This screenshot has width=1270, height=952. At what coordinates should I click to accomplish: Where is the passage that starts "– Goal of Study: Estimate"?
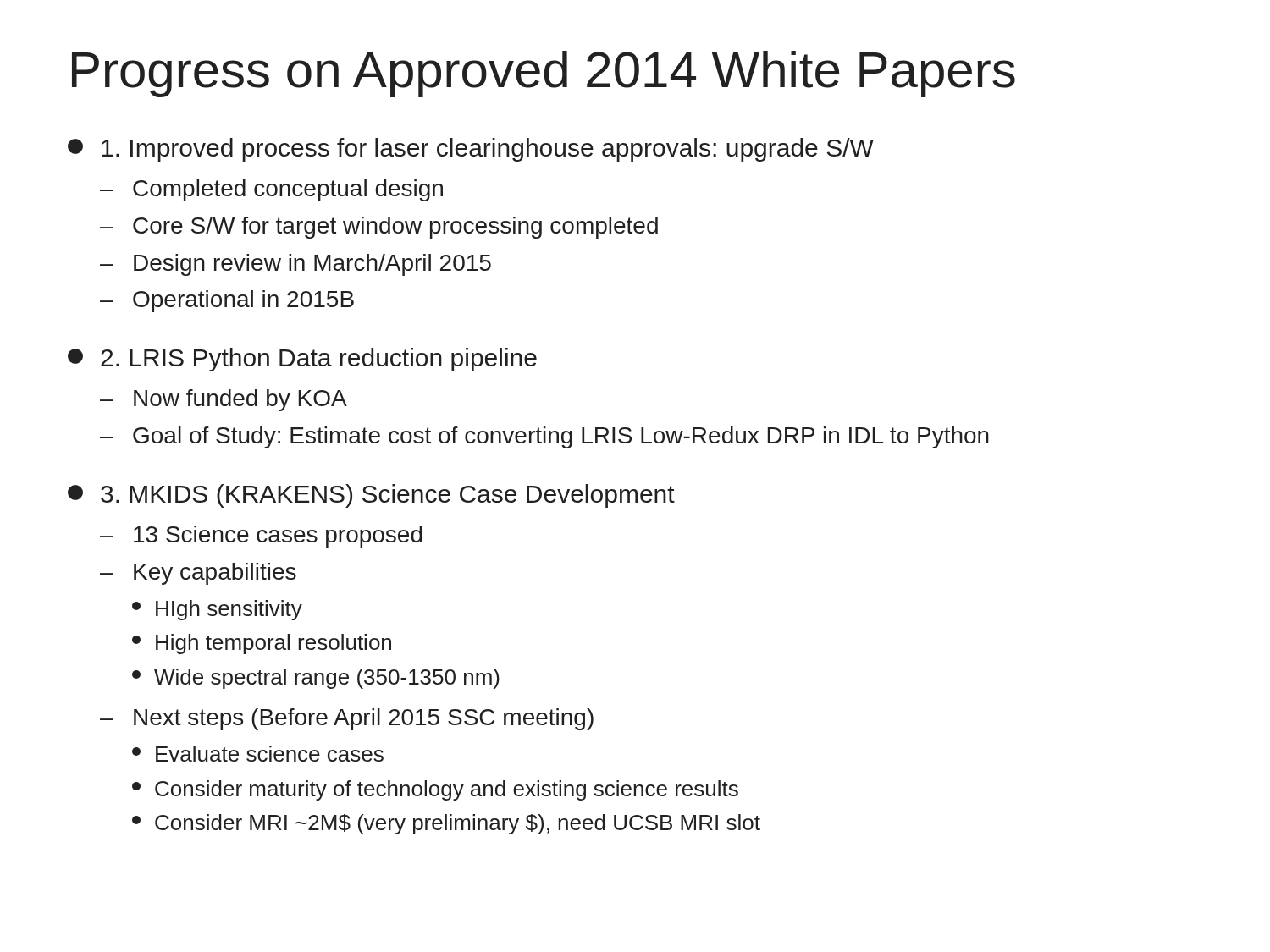(651, 436)
